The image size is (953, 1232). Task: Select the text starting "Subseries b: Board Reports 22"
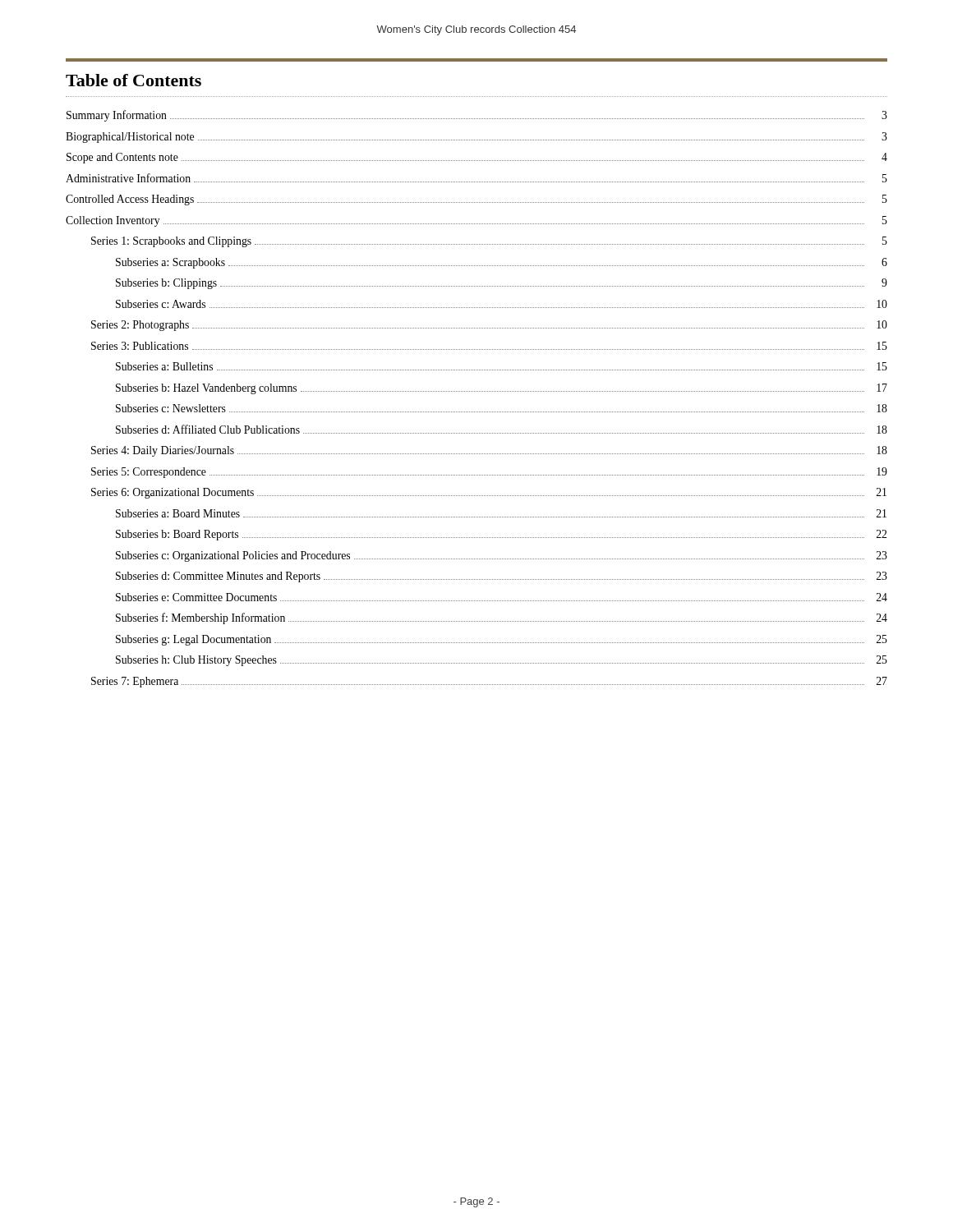click(501, 535)
